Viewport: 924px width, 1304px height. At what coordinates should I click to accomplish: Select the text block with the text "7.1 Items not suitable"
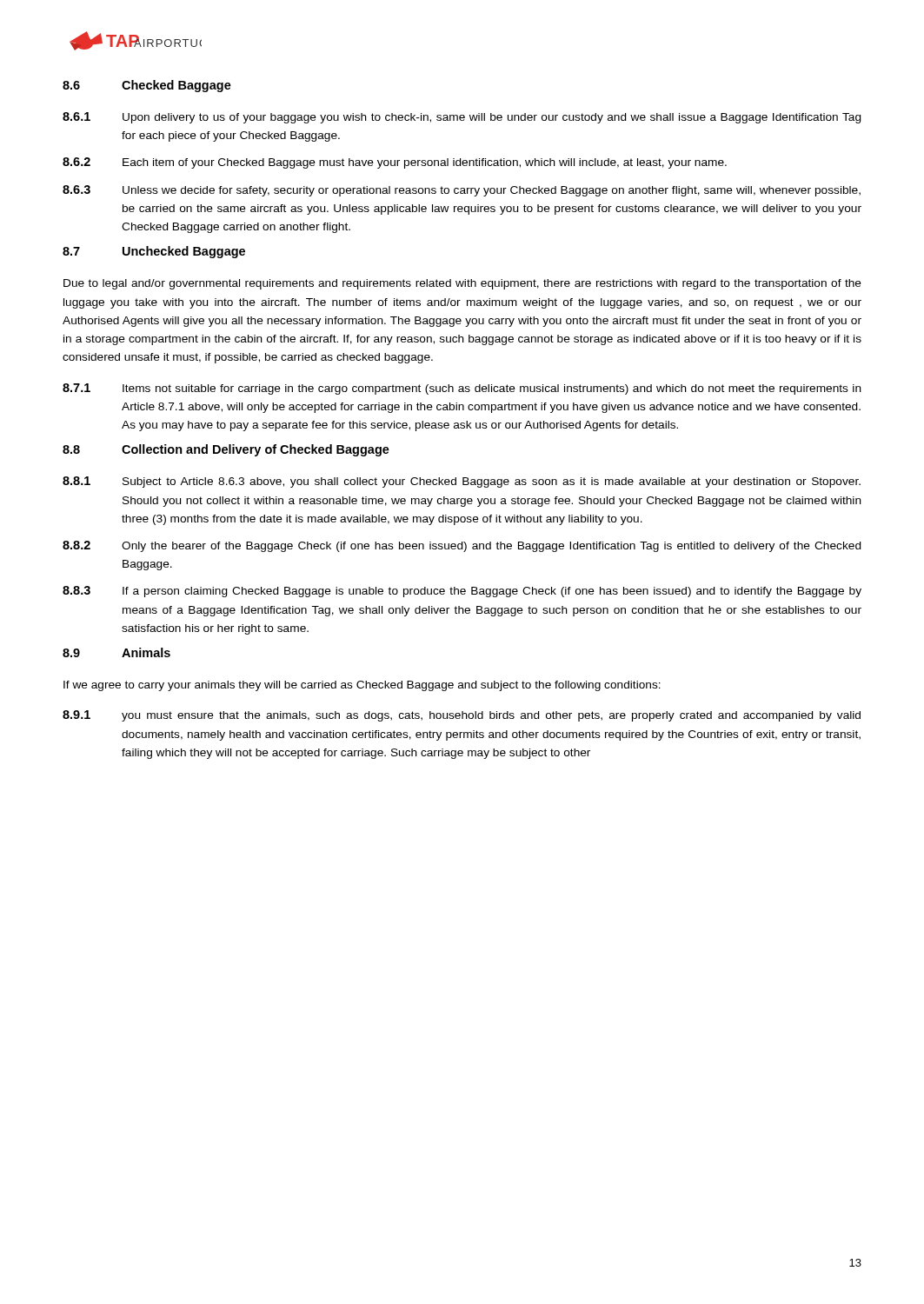pos(462,406)
